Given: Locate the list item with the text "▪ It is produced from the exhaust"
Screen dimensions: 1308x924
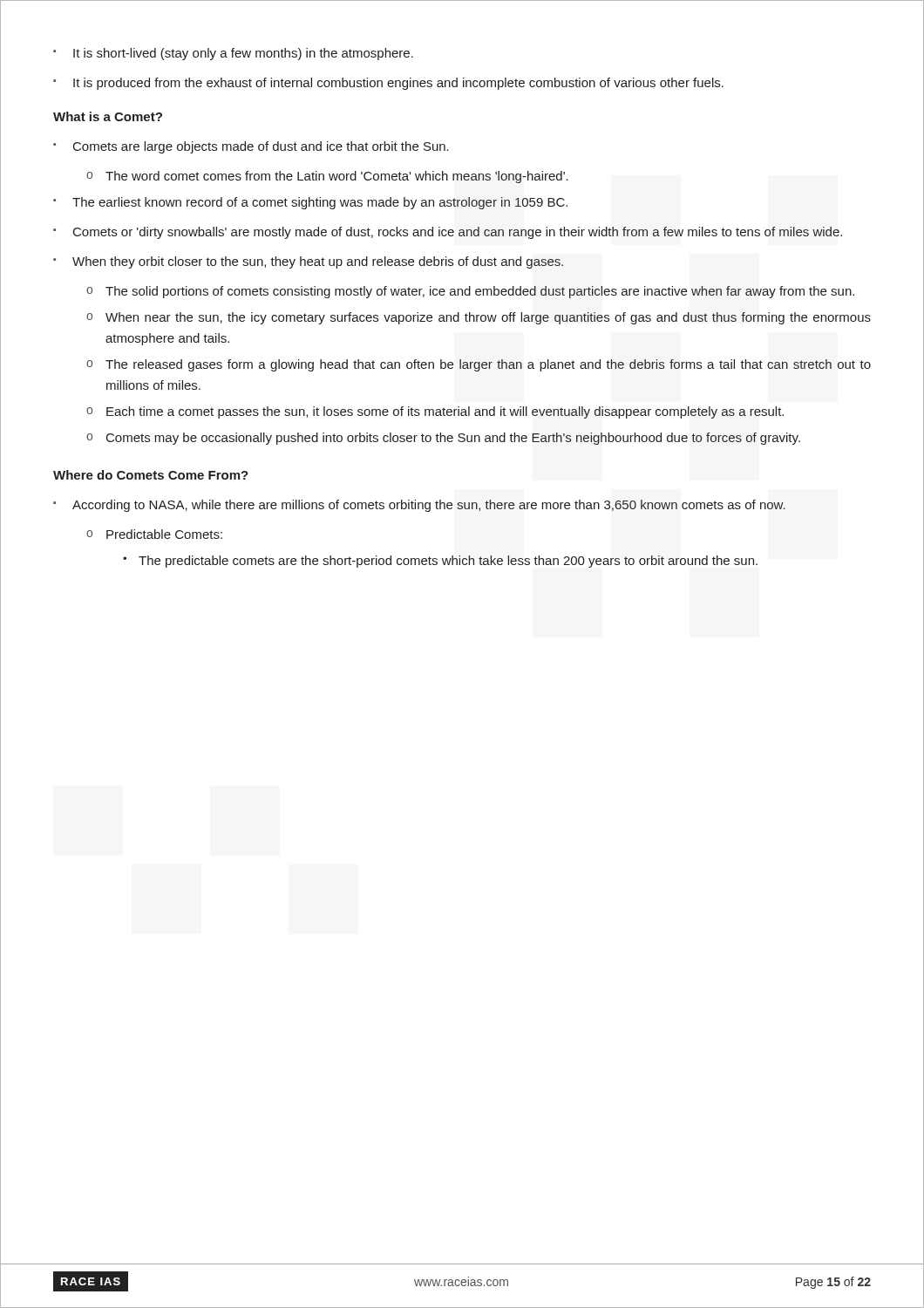Looking at the screenshot, I should (x=462, y=83).
